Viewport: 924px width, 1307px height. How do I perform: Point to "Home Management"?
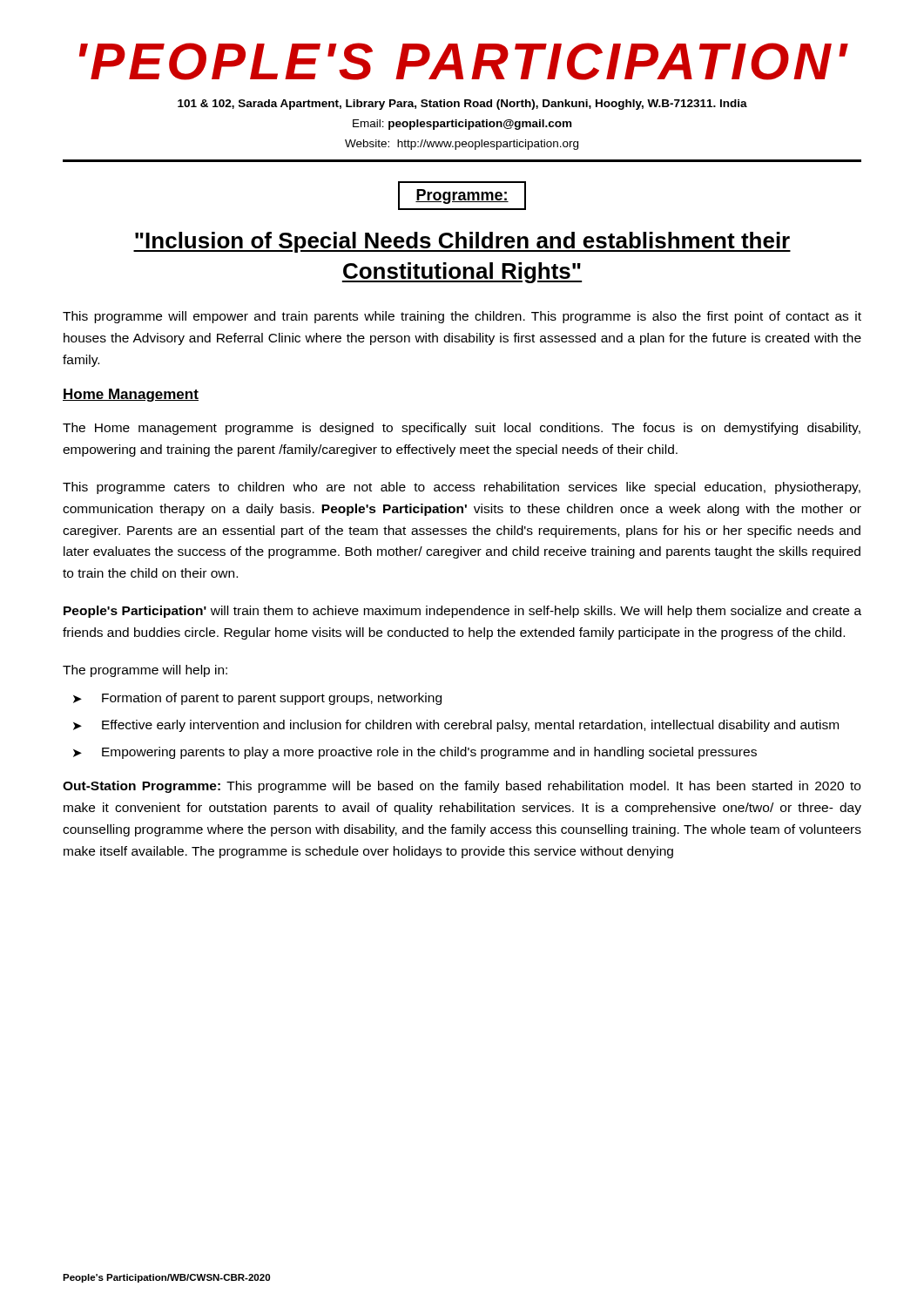coord(131,395)
